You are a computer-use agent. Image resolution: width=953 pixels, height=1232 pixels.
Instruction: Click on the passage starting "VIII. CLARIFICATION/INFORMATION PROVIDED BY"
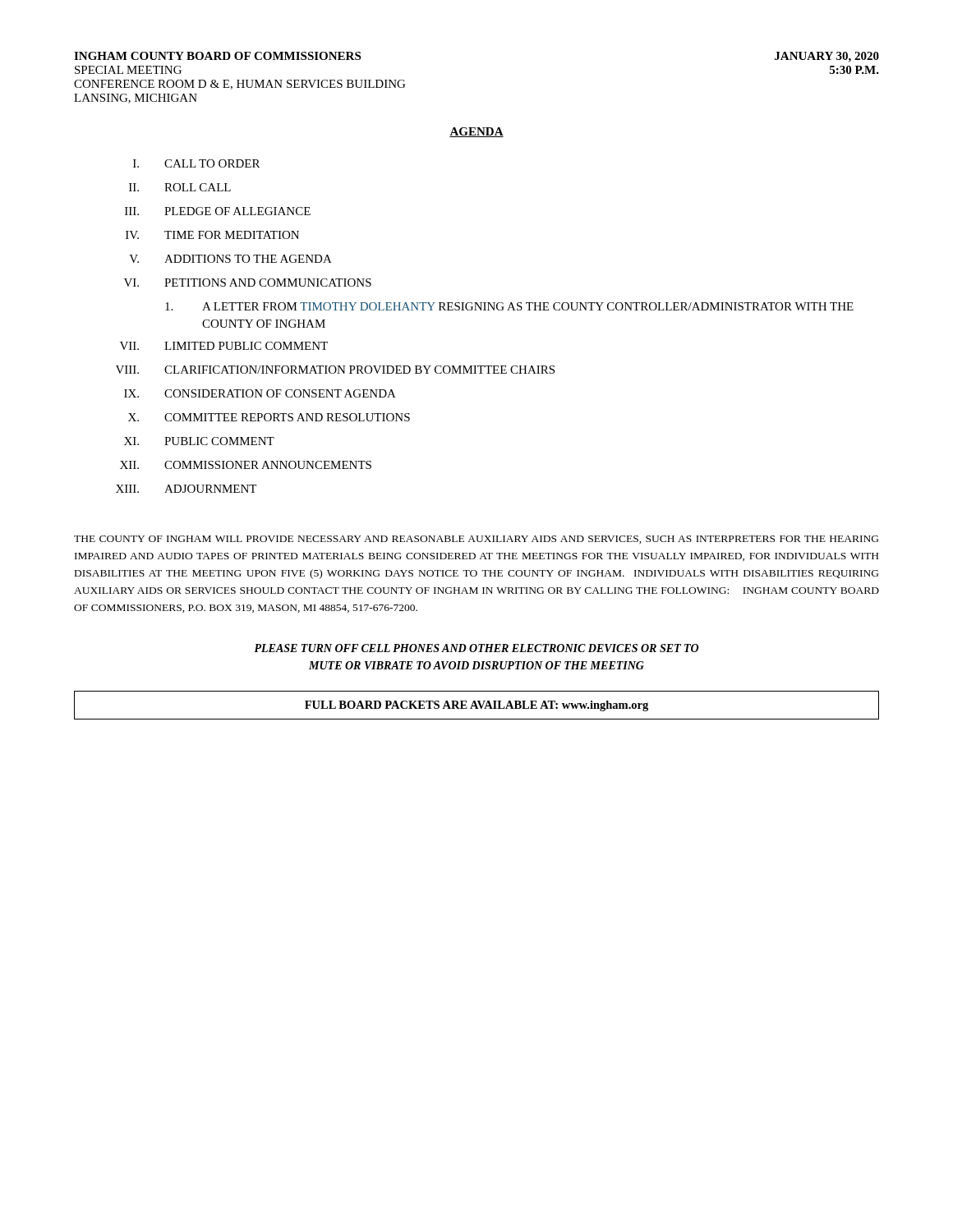(x=476, y=370)
